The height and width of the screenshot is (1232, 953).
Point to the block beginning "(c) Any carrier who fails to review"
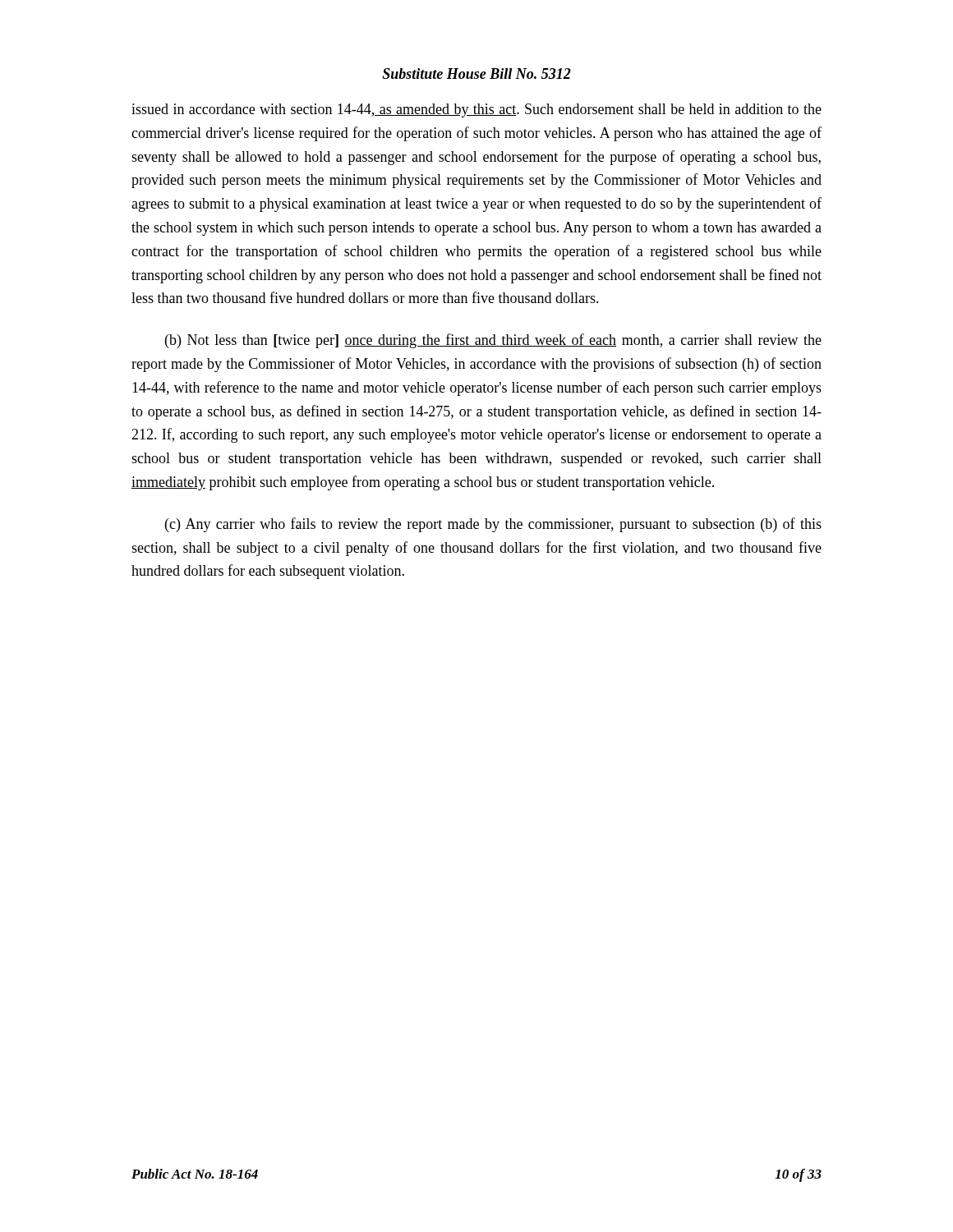(x=476, y=547)
